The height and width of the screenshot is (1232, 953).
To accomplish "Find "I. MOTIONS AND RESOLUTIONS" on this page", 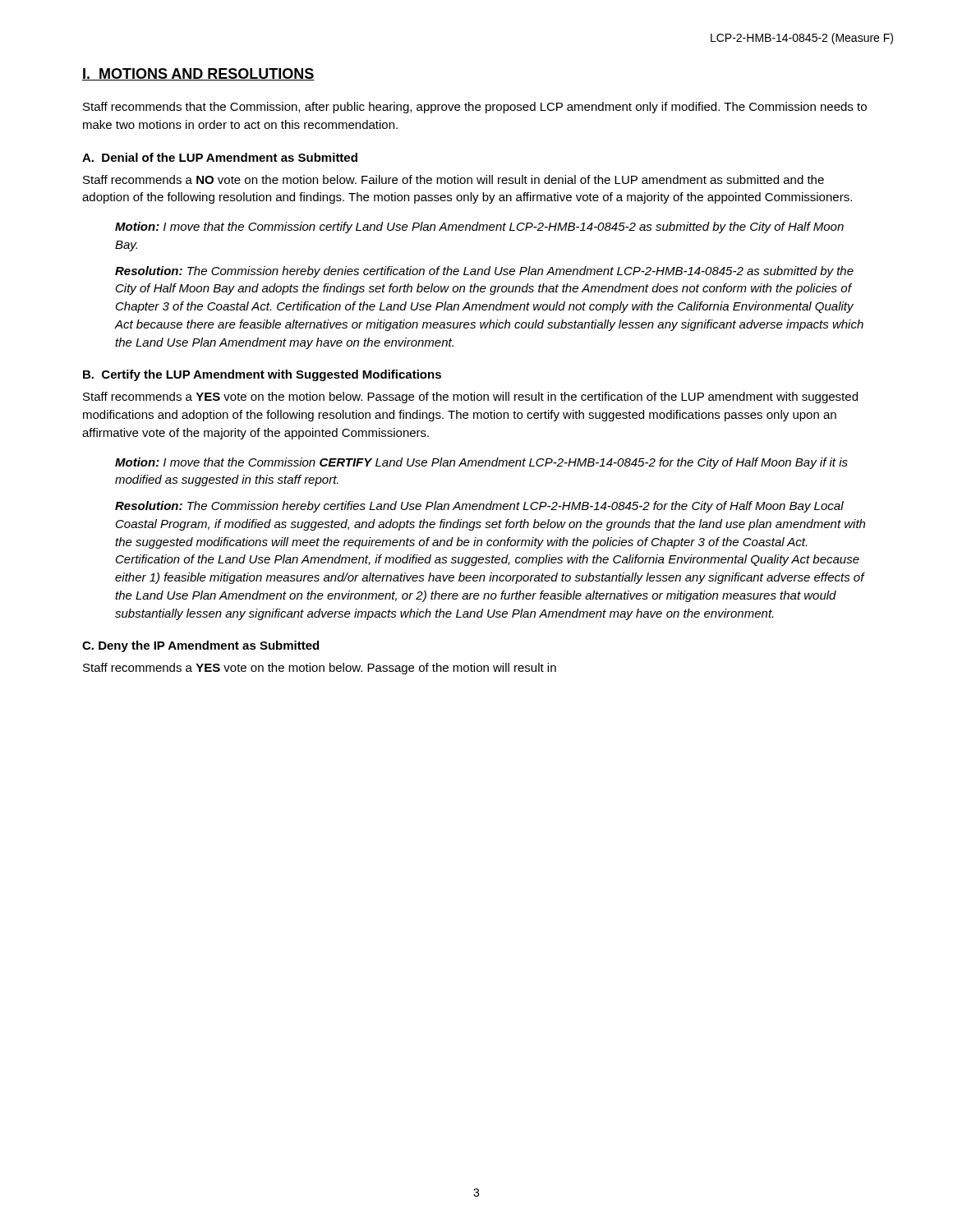I will click(x=198, y=74).
